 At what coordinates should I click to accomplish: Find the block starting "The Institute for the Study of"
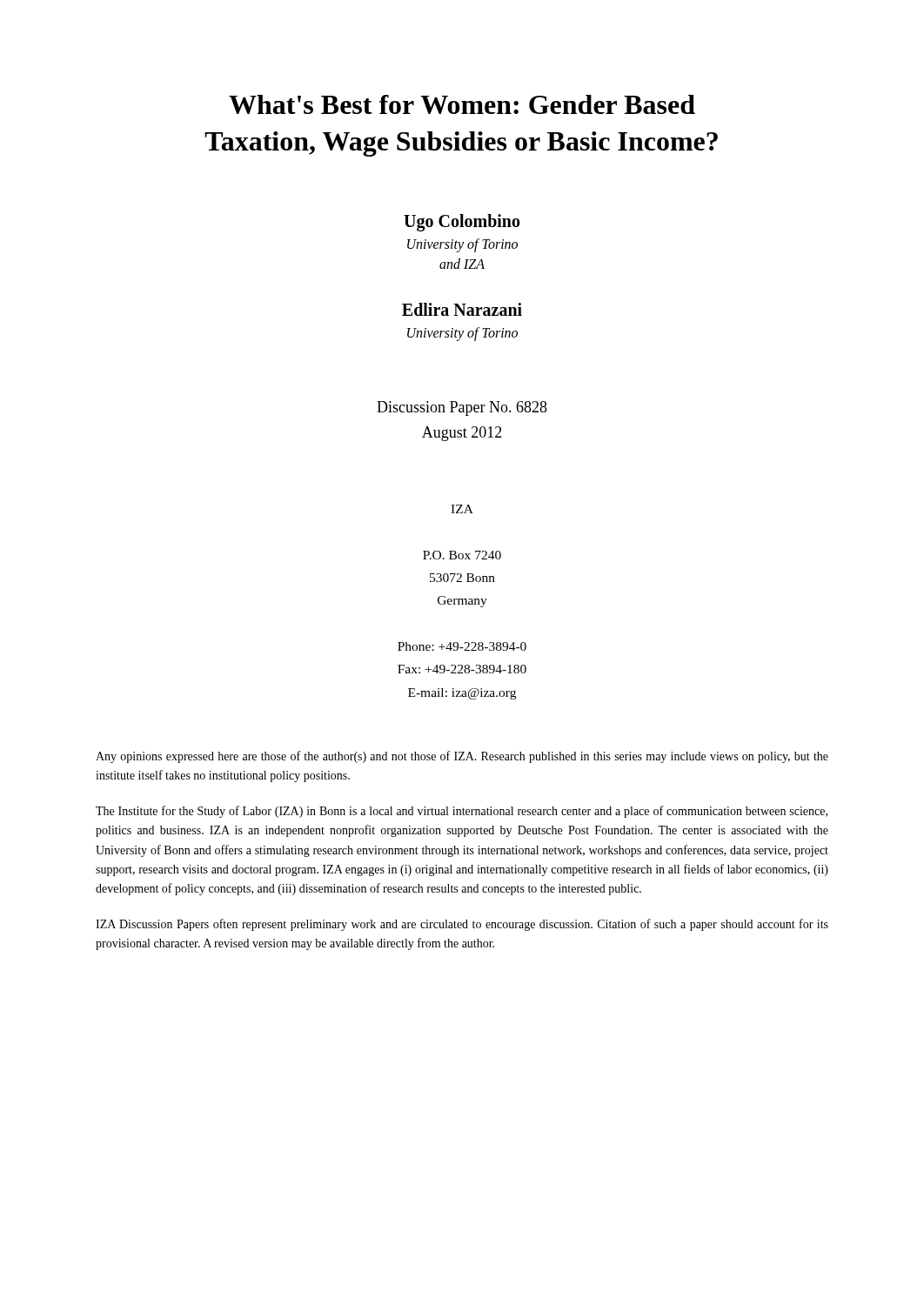[x=462, y=850]
